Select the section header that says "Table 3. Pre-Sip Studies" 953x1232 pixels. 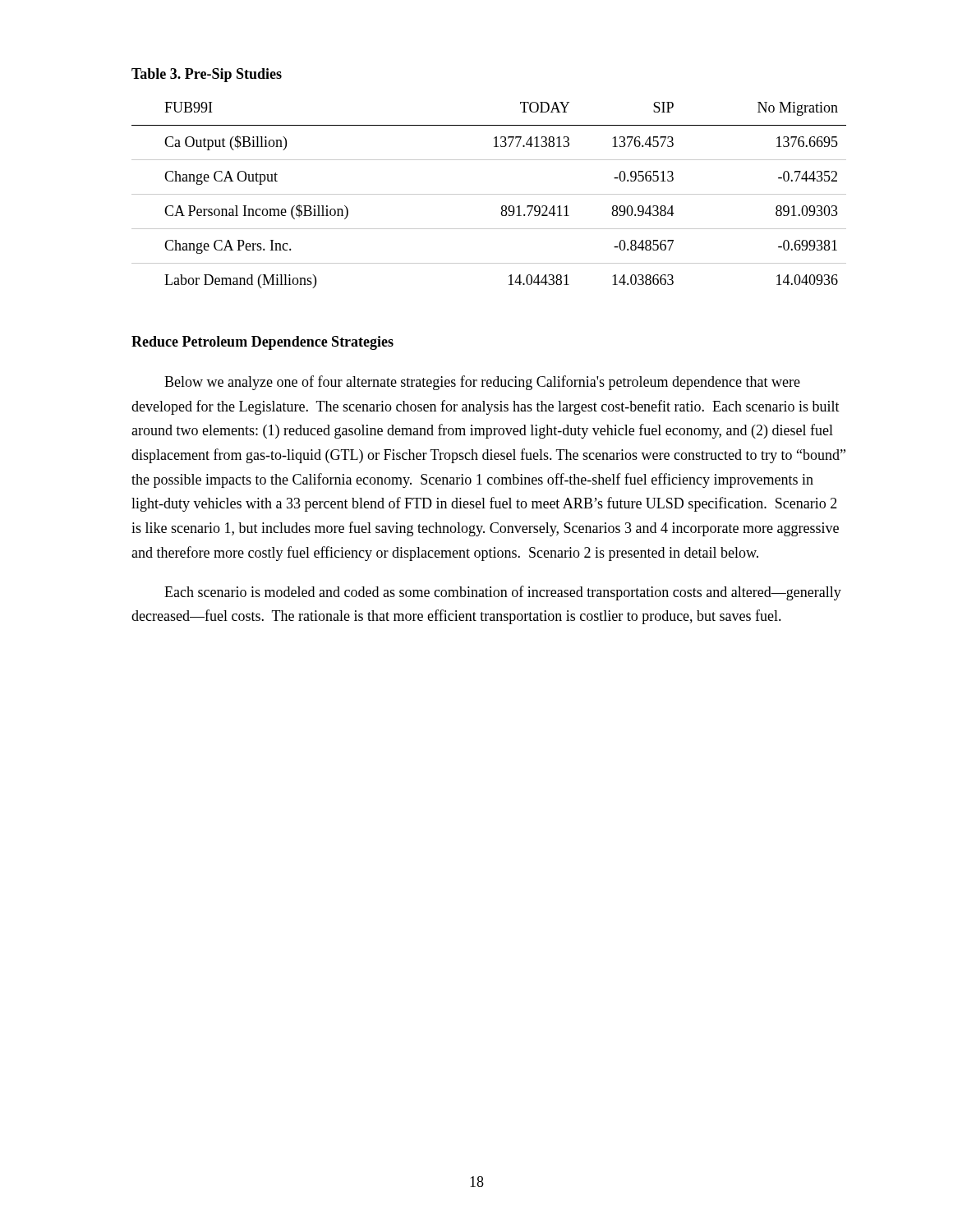click(207, 74)
